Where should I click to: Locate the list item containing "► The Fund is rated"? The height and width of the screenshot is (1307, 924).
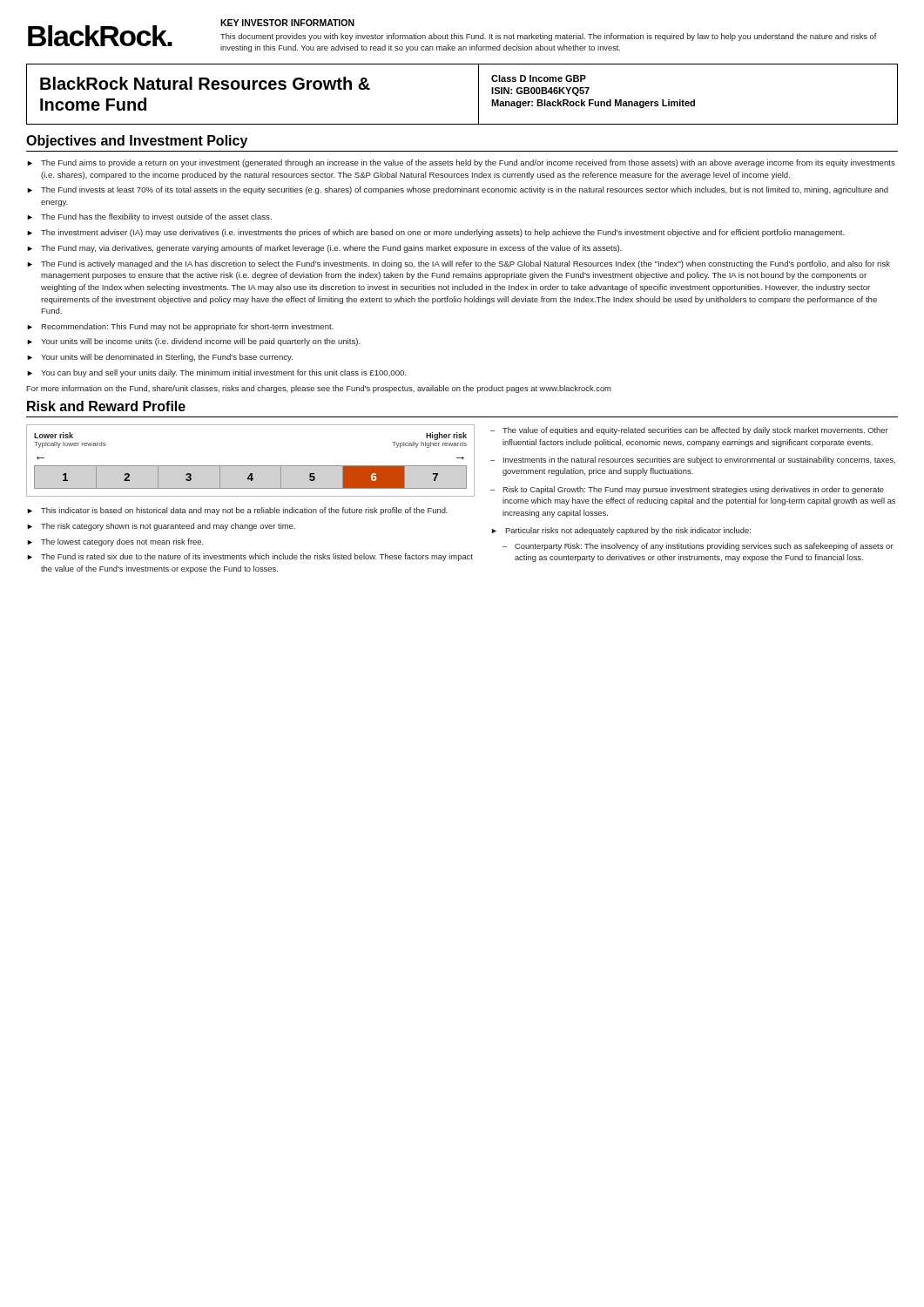(x=250, y=563)
